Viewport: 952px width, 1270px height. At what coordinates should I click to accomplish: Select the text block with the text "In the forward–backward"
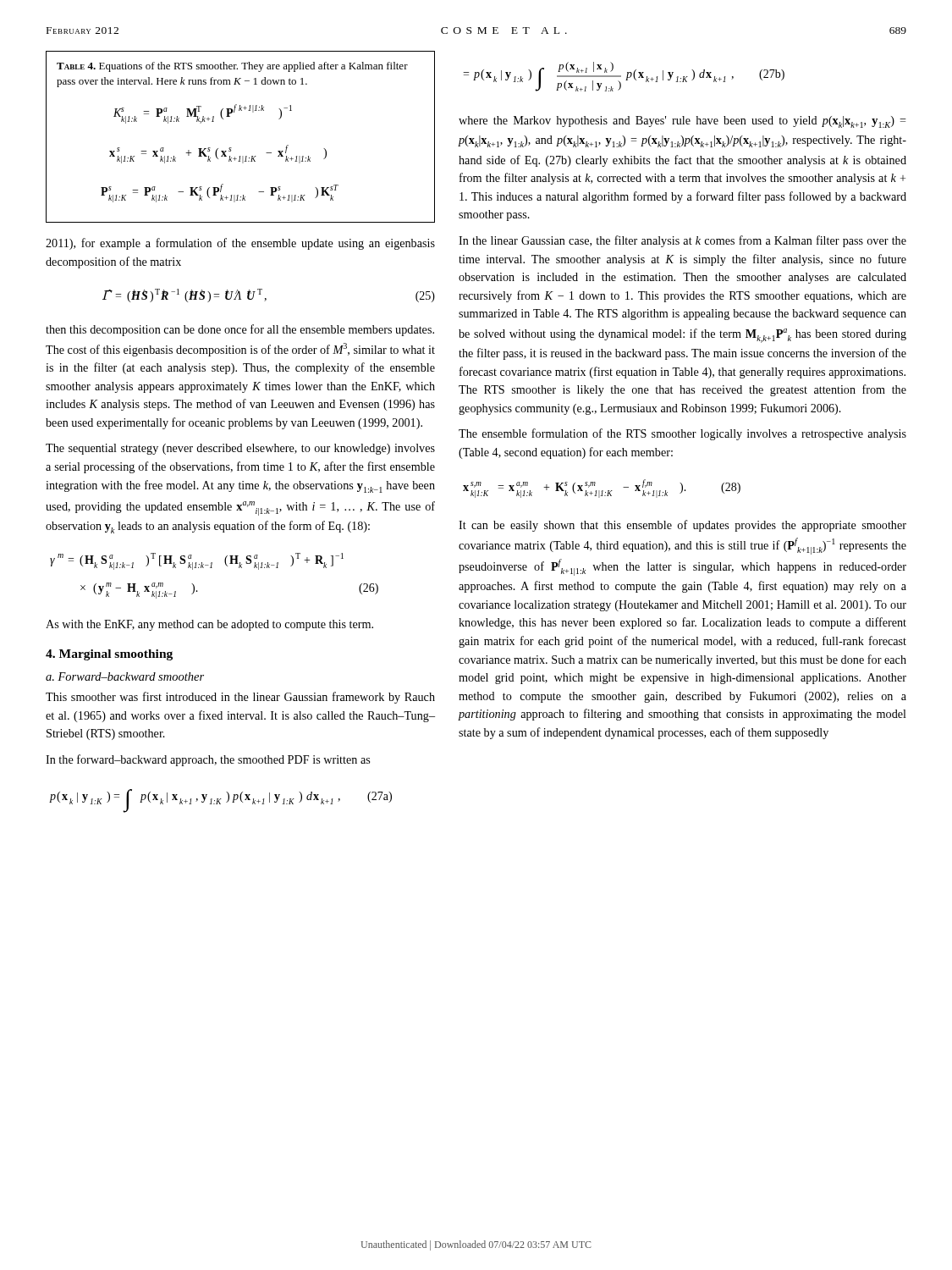[208, 759]
